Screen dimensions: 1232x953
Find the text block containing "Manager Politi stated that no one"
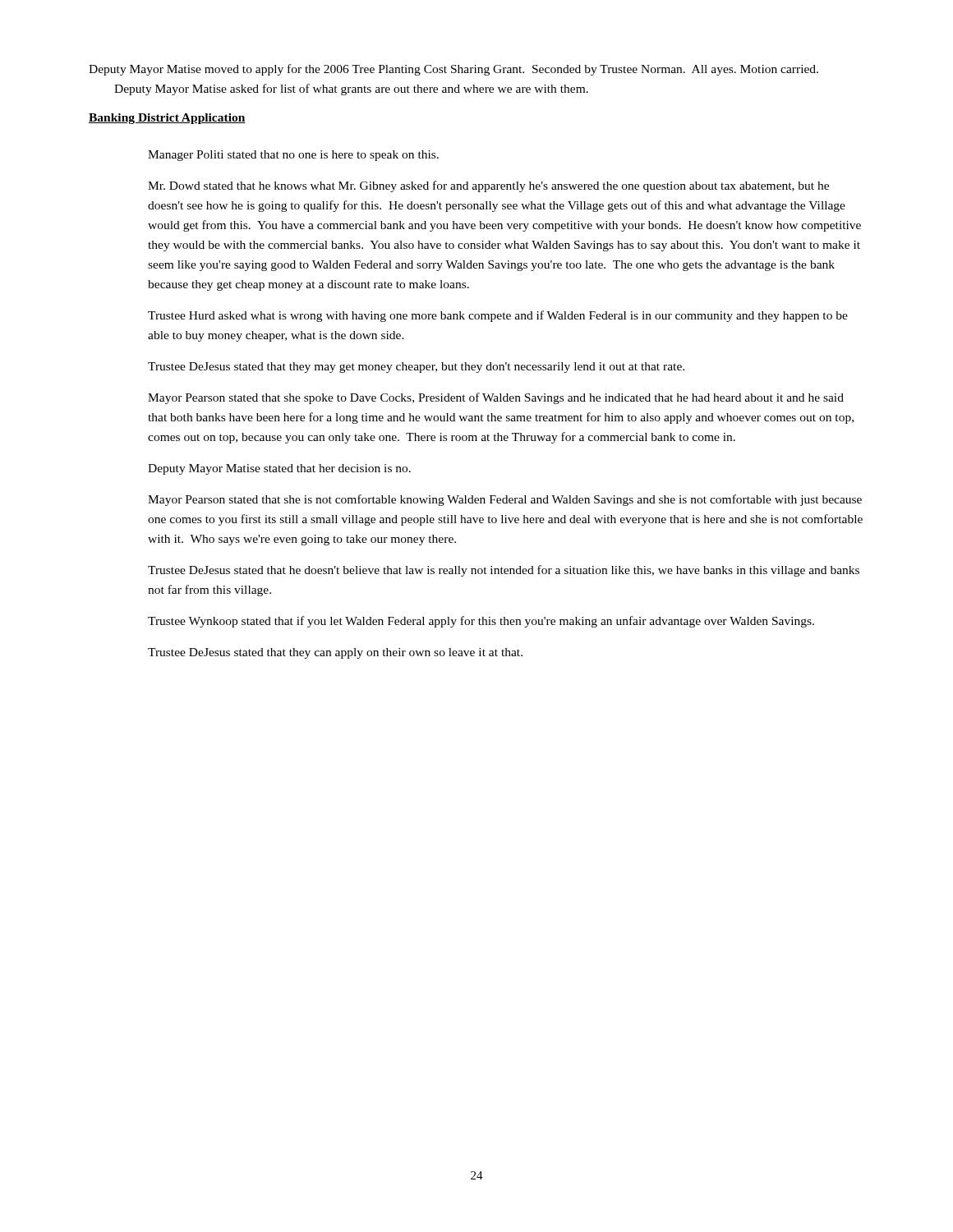(x=293, y=156)
